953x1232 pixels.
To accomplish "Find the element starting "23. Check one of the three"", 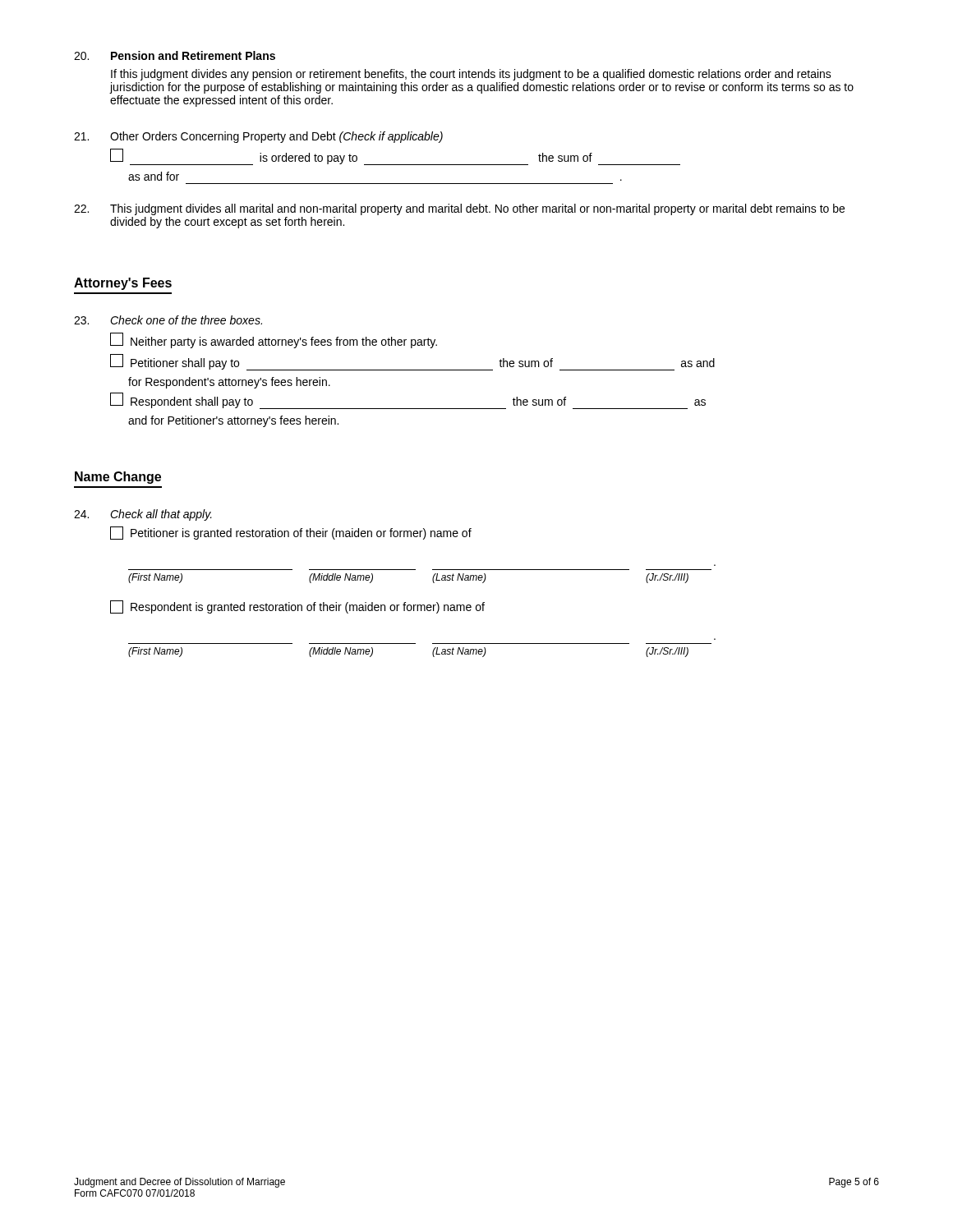I will coord(476,370).
